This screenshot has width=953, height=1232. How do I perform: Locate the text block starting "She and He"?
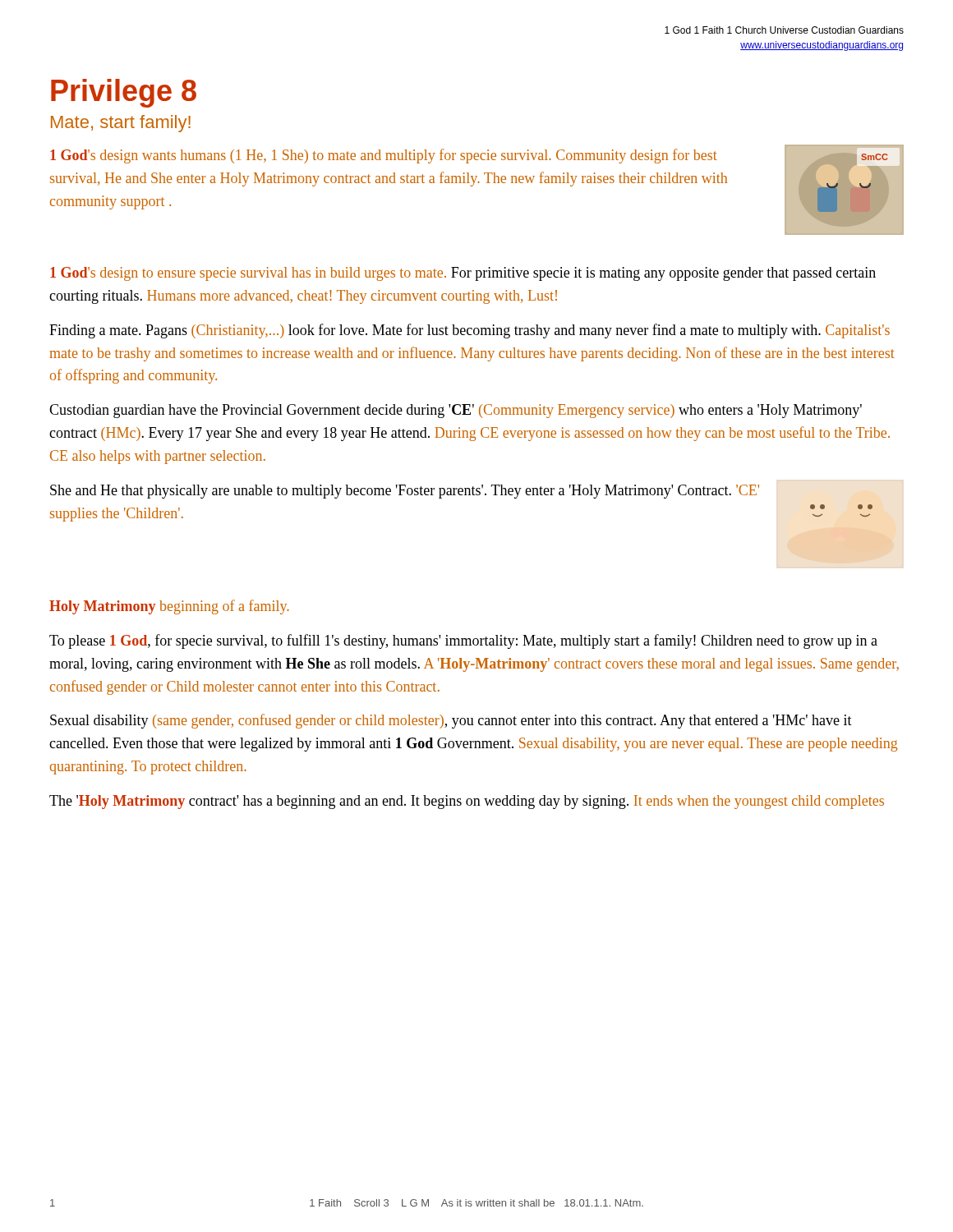click(405, 492)
